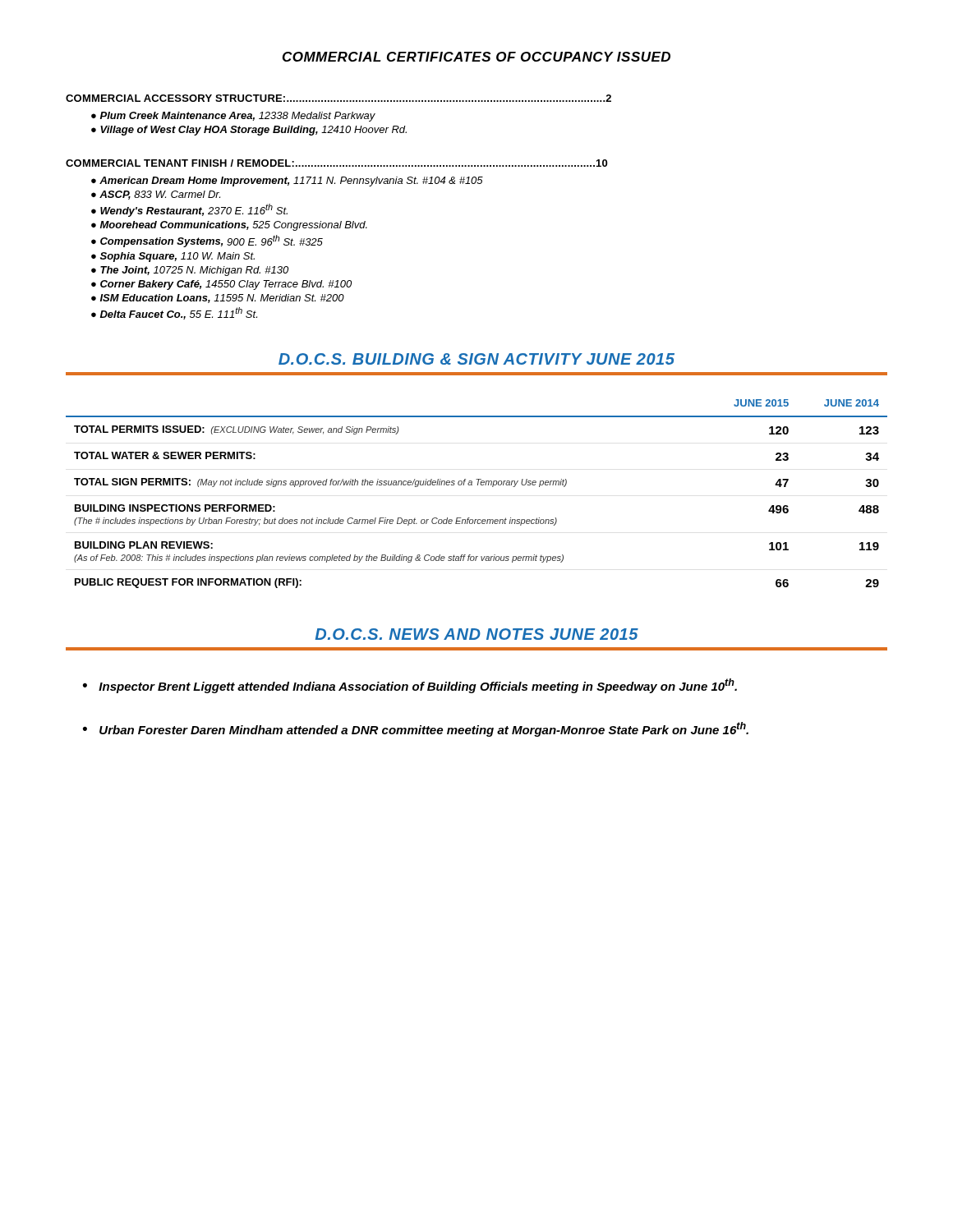Where is the passage that starts "● The Joint, 10725 N. Michigan"?

click(189, 270)
